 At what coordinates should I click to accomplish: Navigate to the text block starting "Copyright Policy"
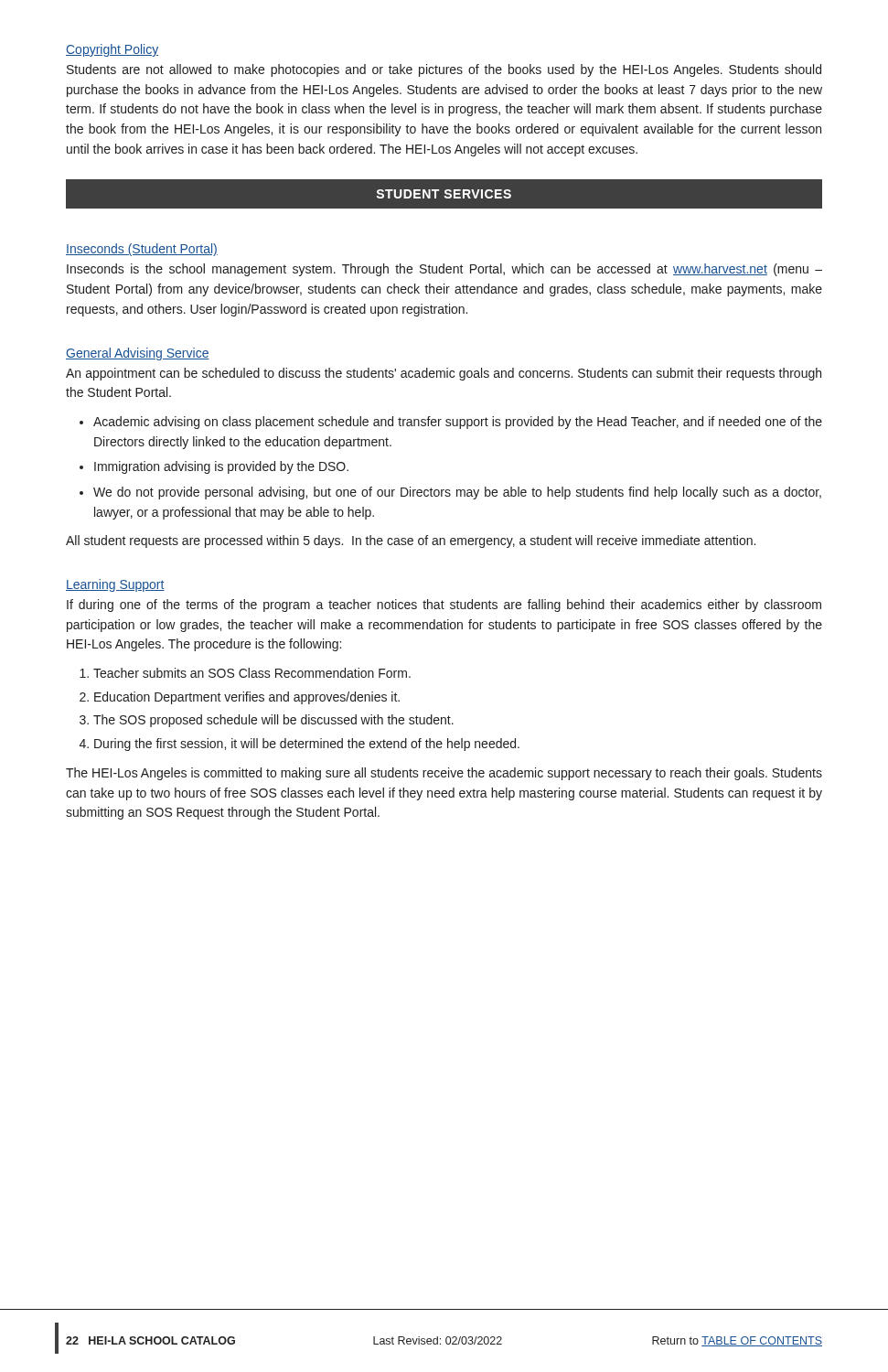112,49
